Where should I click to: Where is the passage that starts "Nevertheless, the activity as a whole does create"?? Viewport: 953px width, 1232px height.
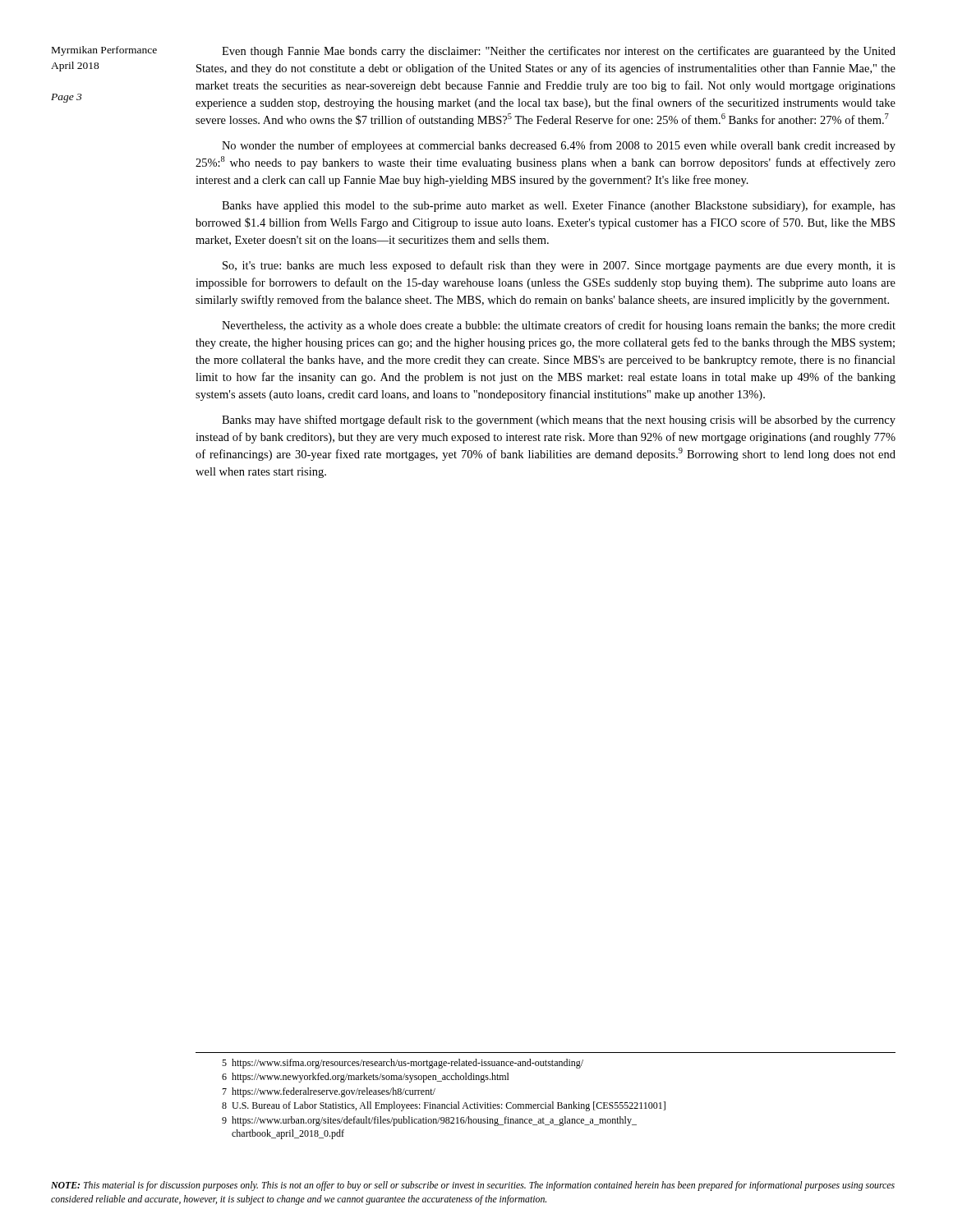[x=546, y=360]
